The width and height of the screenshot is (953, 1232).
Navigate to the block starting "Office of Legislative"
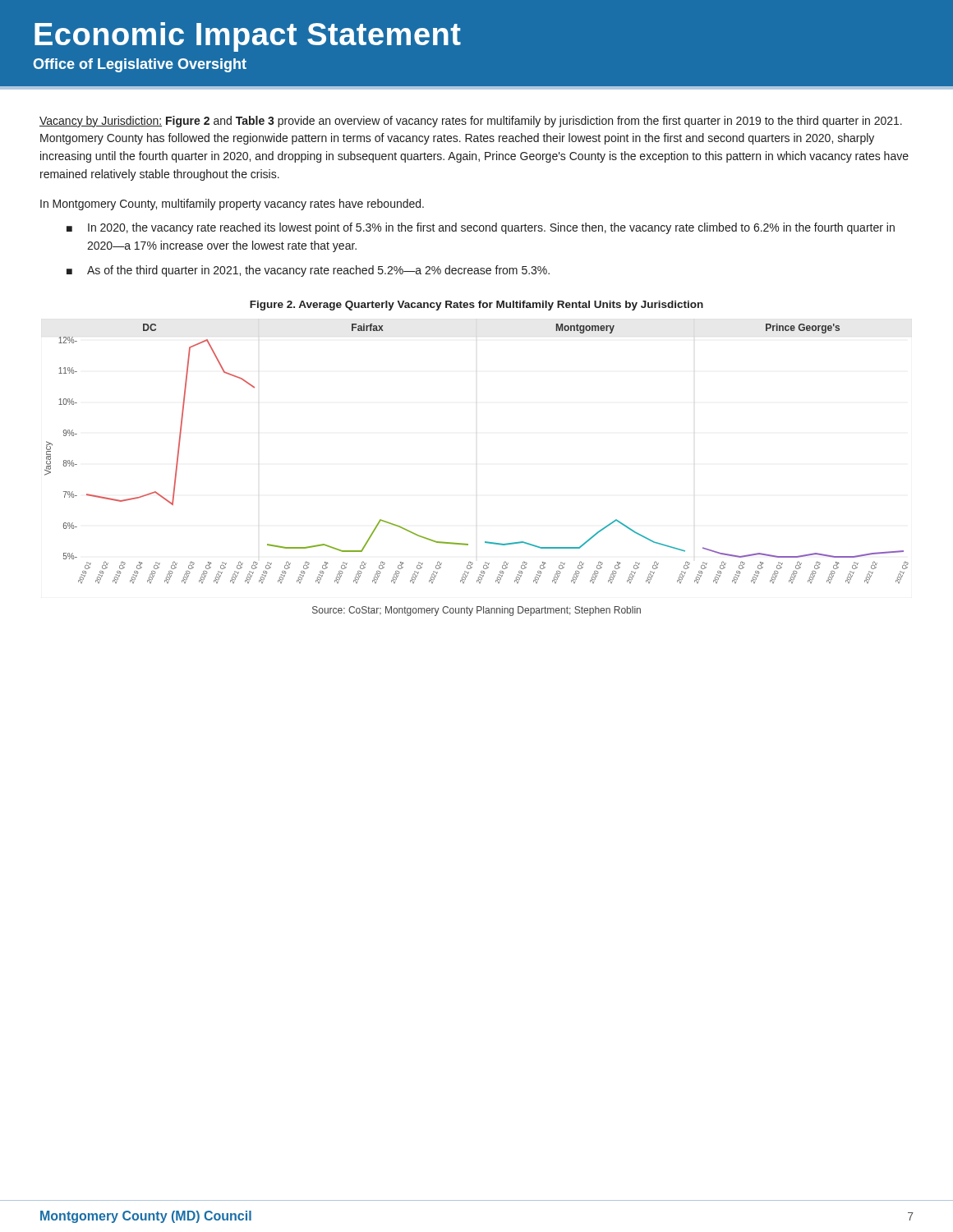click(140, 64)
